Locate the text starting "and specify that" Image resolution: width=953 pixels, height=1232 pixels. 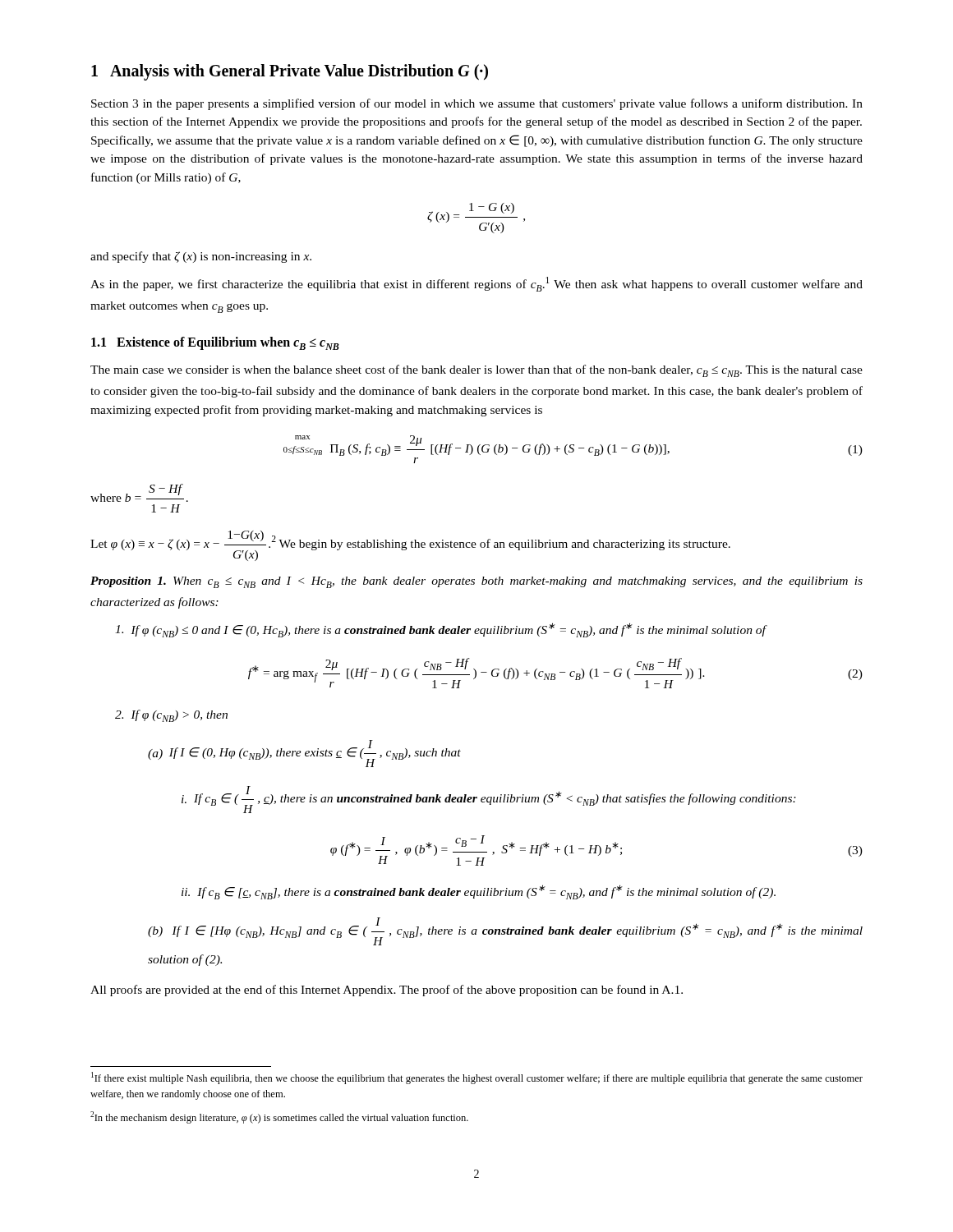pyautogui.click(x=476, y=283)
